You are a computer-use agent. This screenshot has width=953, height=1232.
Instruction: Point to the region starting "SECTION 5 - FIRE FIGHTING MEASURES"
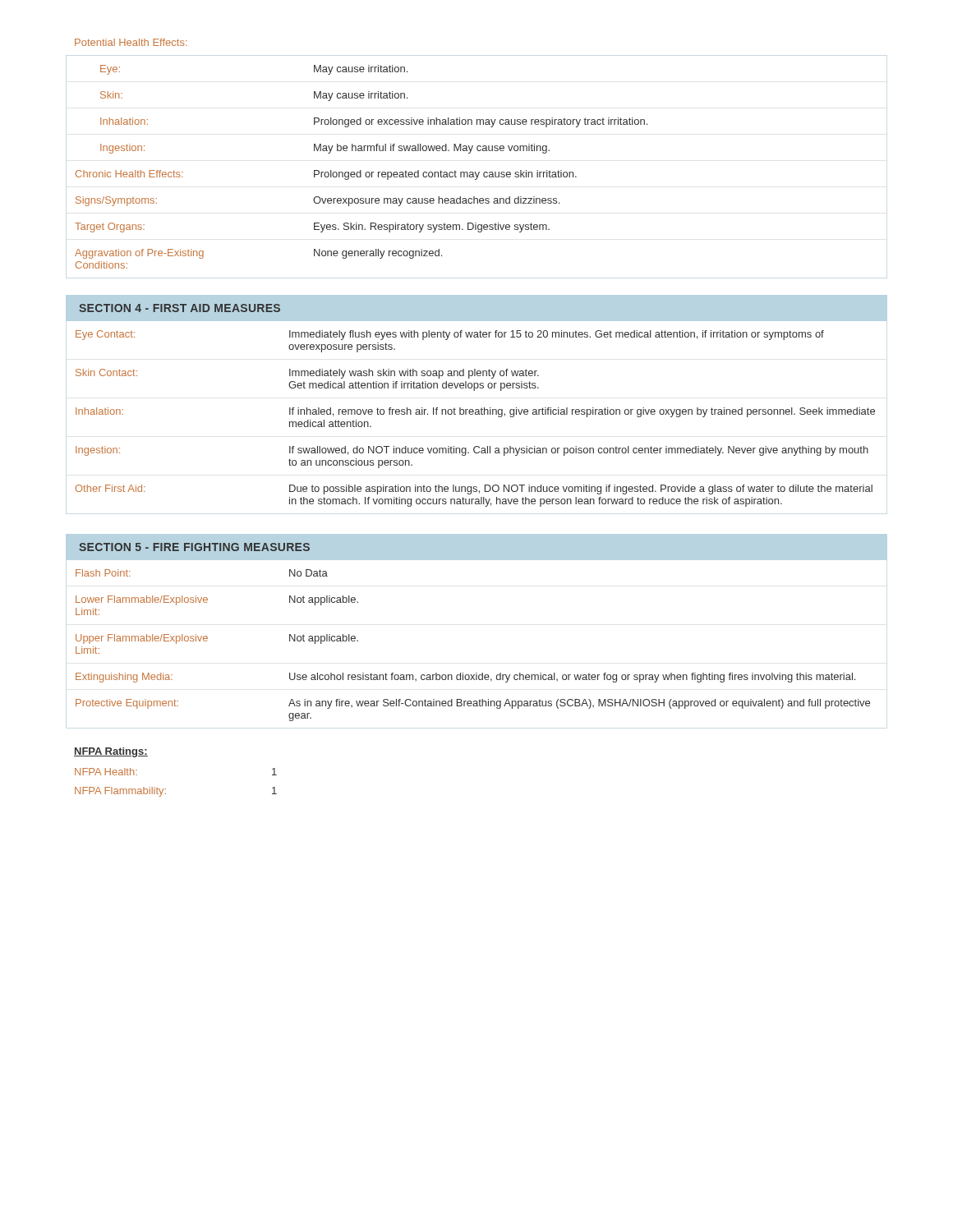pyautogui.click(x=195, y=547)
